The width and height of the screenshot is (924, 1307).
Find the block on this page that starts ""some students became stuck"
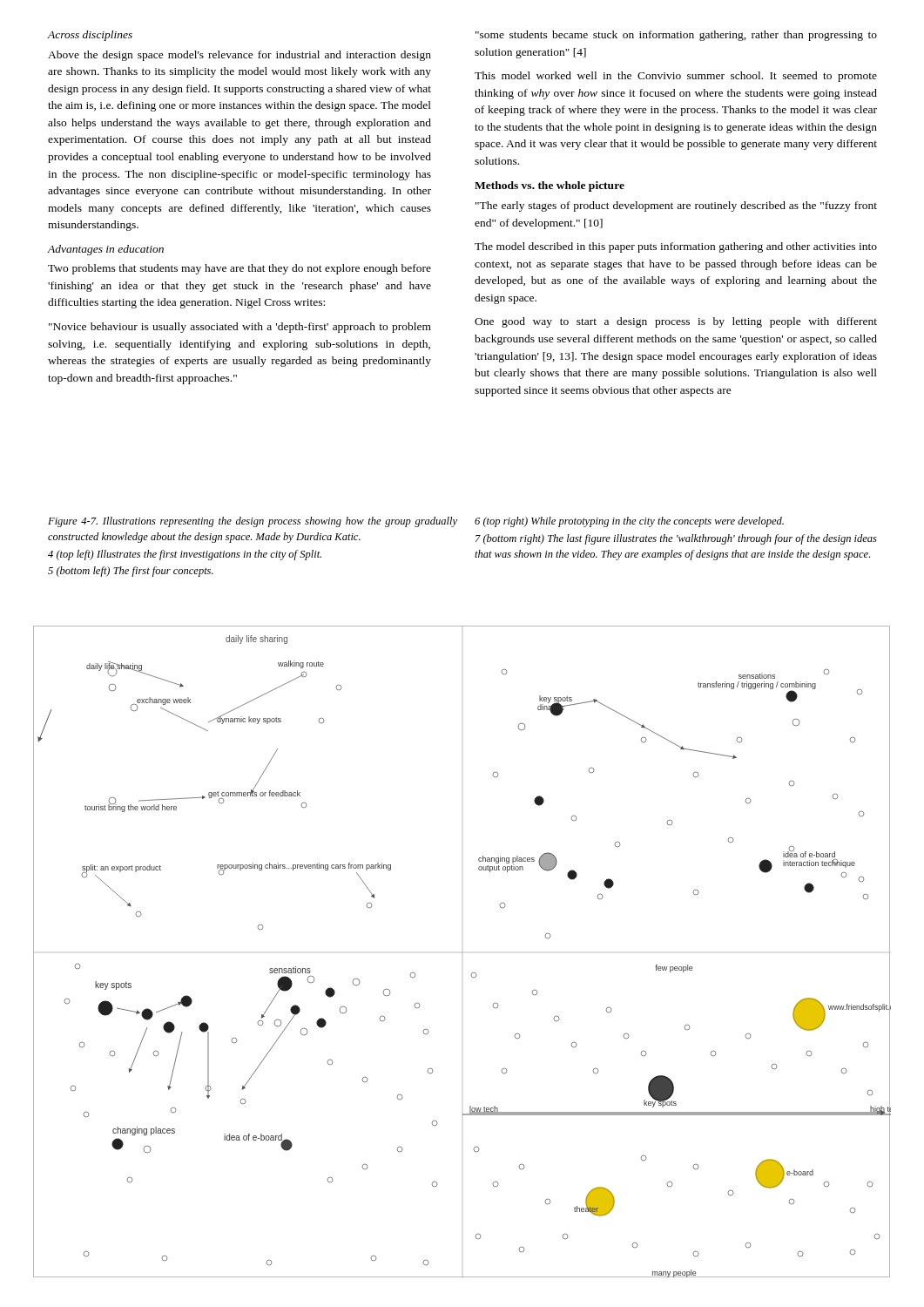[676, 98]
